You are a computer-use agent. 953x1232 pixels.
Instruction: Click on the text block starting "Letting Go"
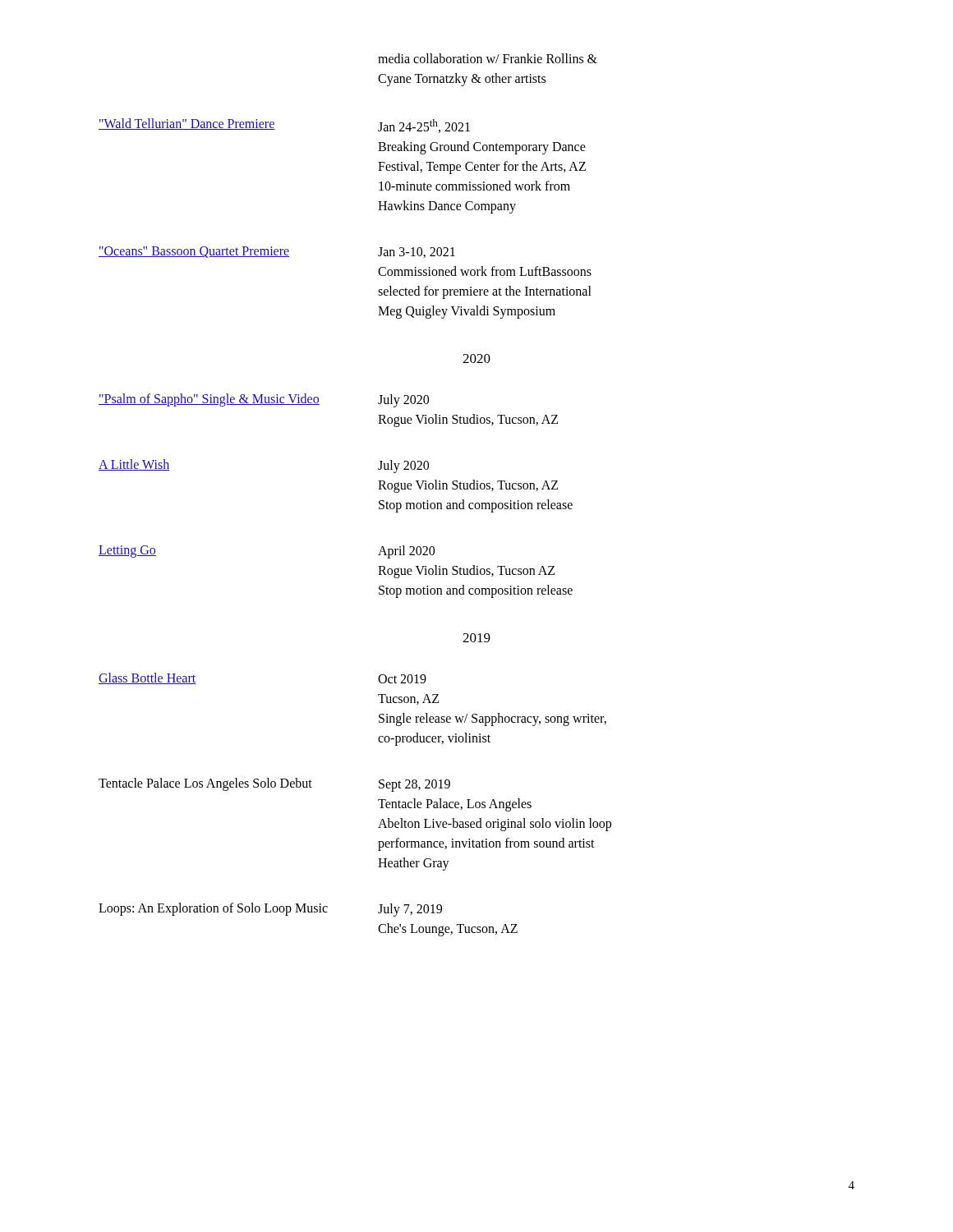[127, 550]
